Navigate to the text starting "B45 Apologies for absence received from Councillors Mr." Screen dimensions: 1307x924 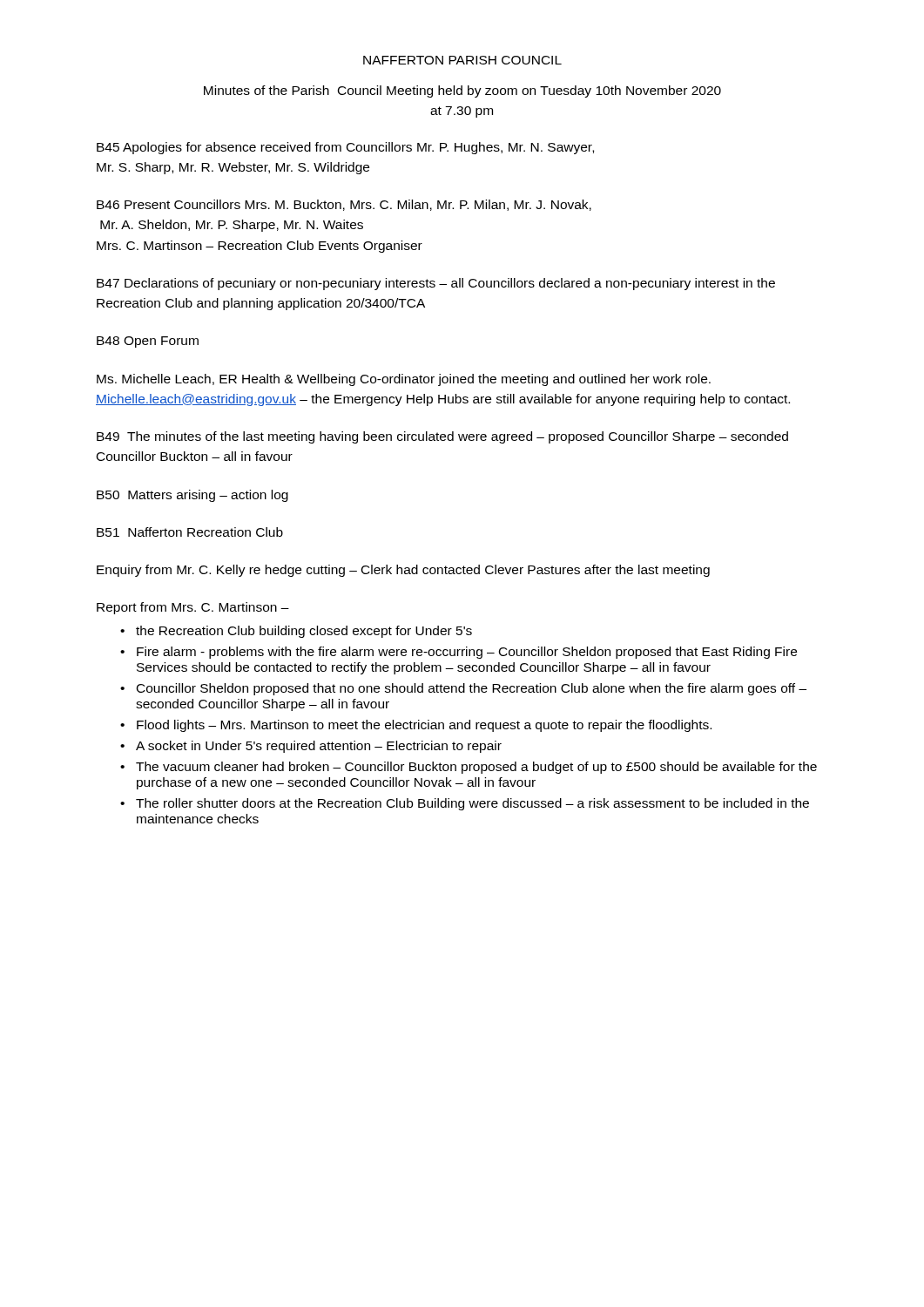[346, 157]
